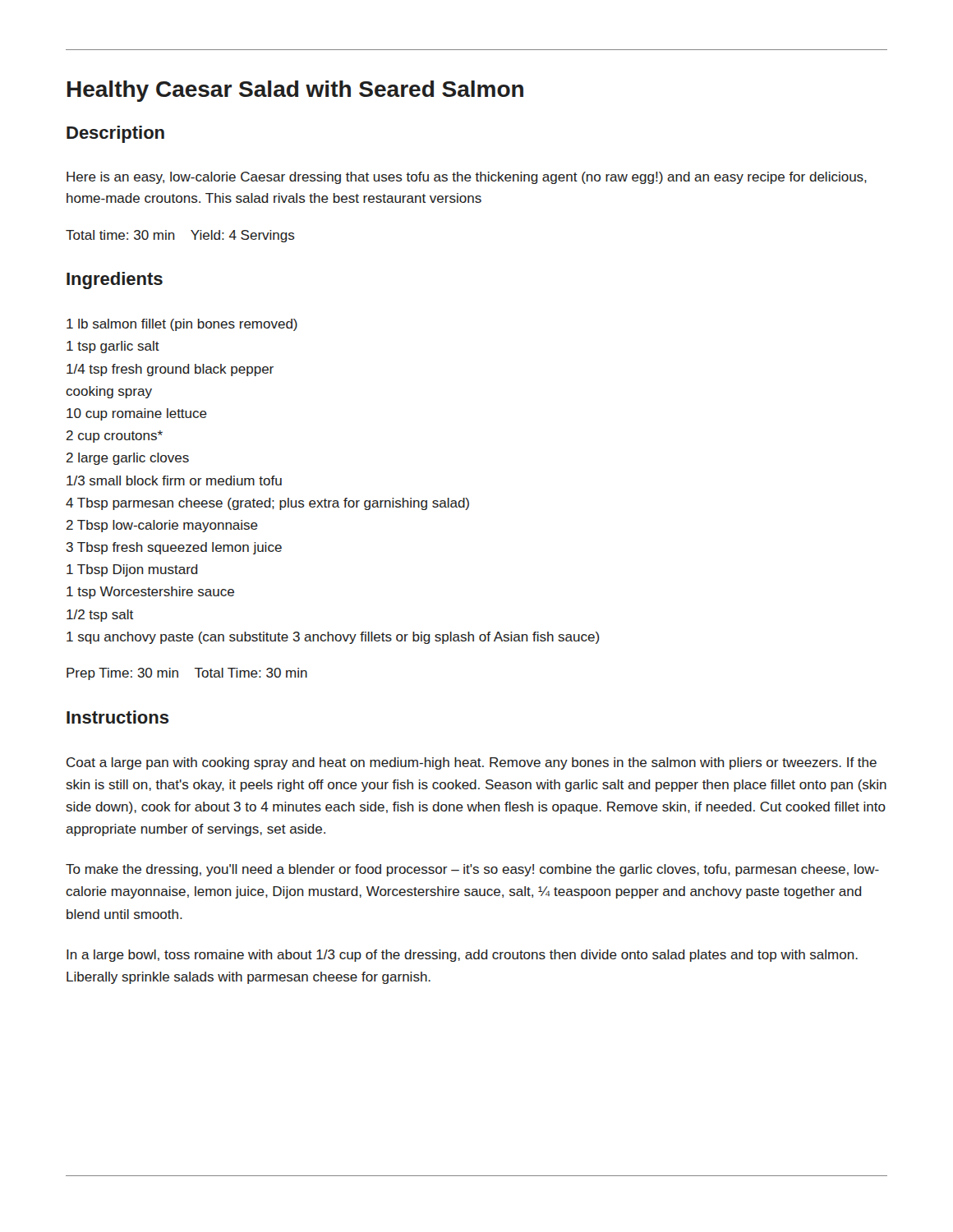The height and width of the screenshot is (1232, 953).
Task: Point to the block beginning "1/3 small block firm or medium"
Action: pos(174,480)
